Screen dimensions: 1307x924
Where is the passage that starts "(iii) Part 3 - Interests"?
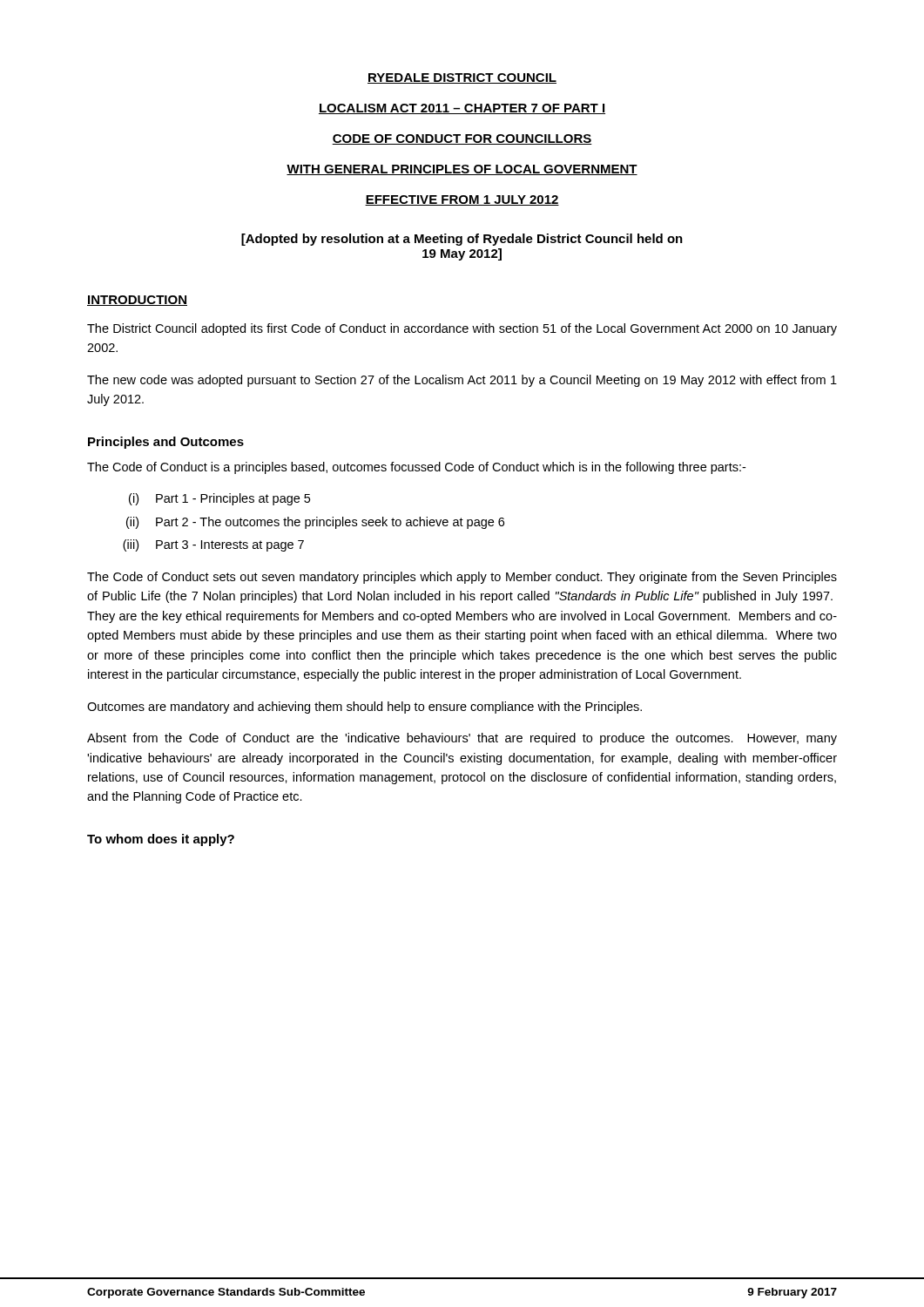pyautogui.click(x=213, y=545)
